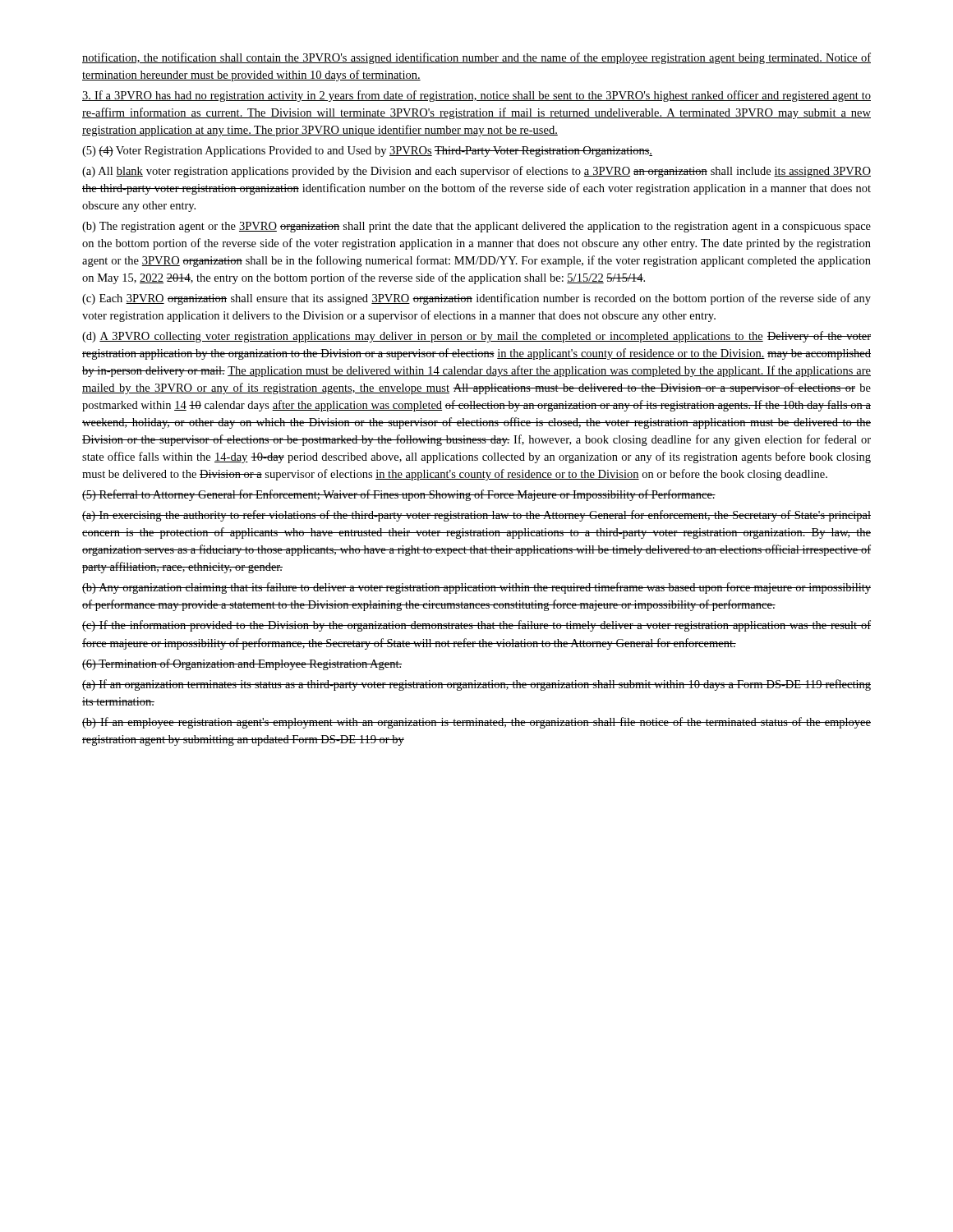
Task: Select the text starting "(c) Each 3PVRO organization shall ensure that"
Action: tap(476, 307)
